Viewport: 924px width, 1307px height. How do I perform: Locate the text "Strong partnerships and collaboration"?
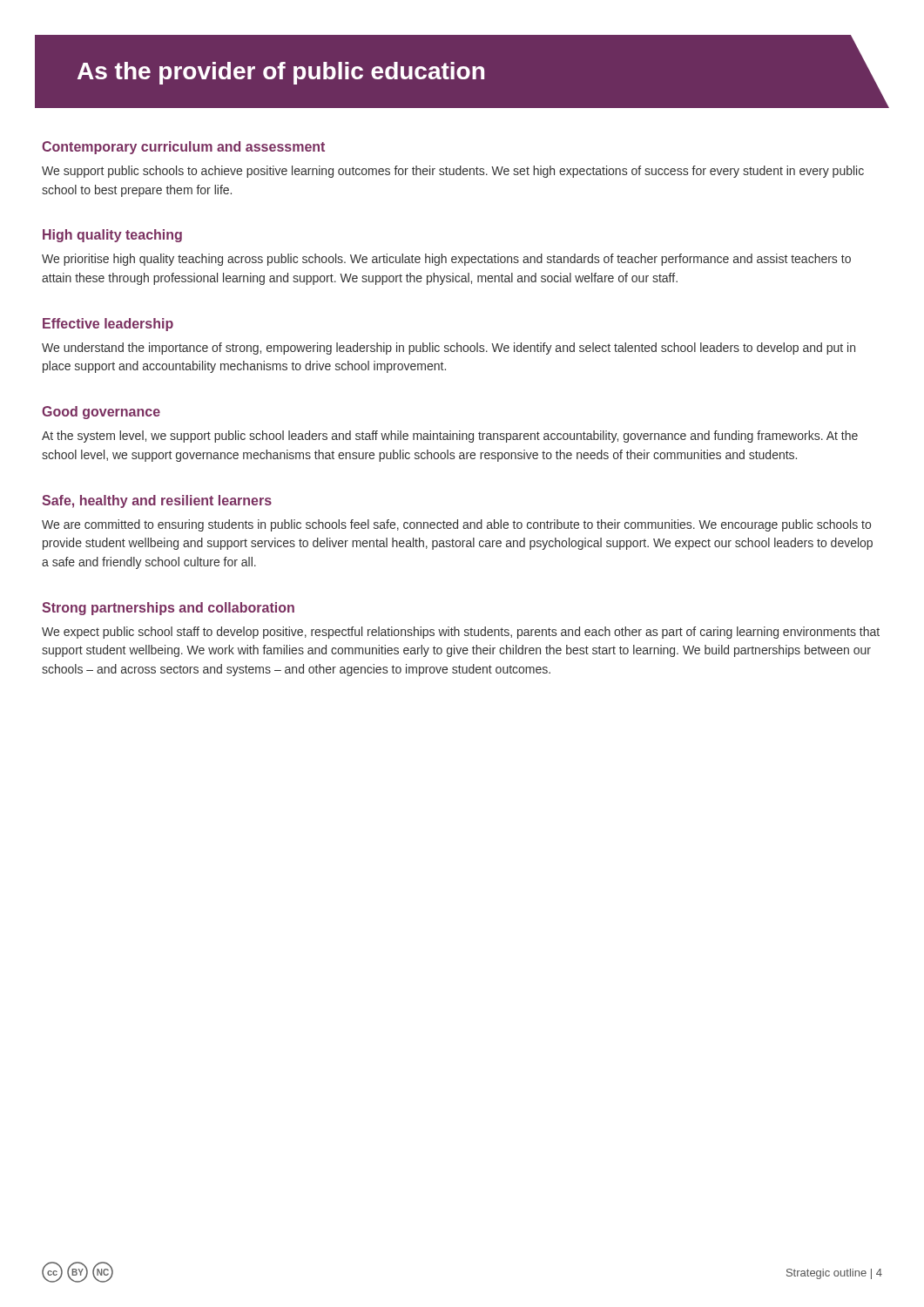pyautogui.click(x=168, y=607)
